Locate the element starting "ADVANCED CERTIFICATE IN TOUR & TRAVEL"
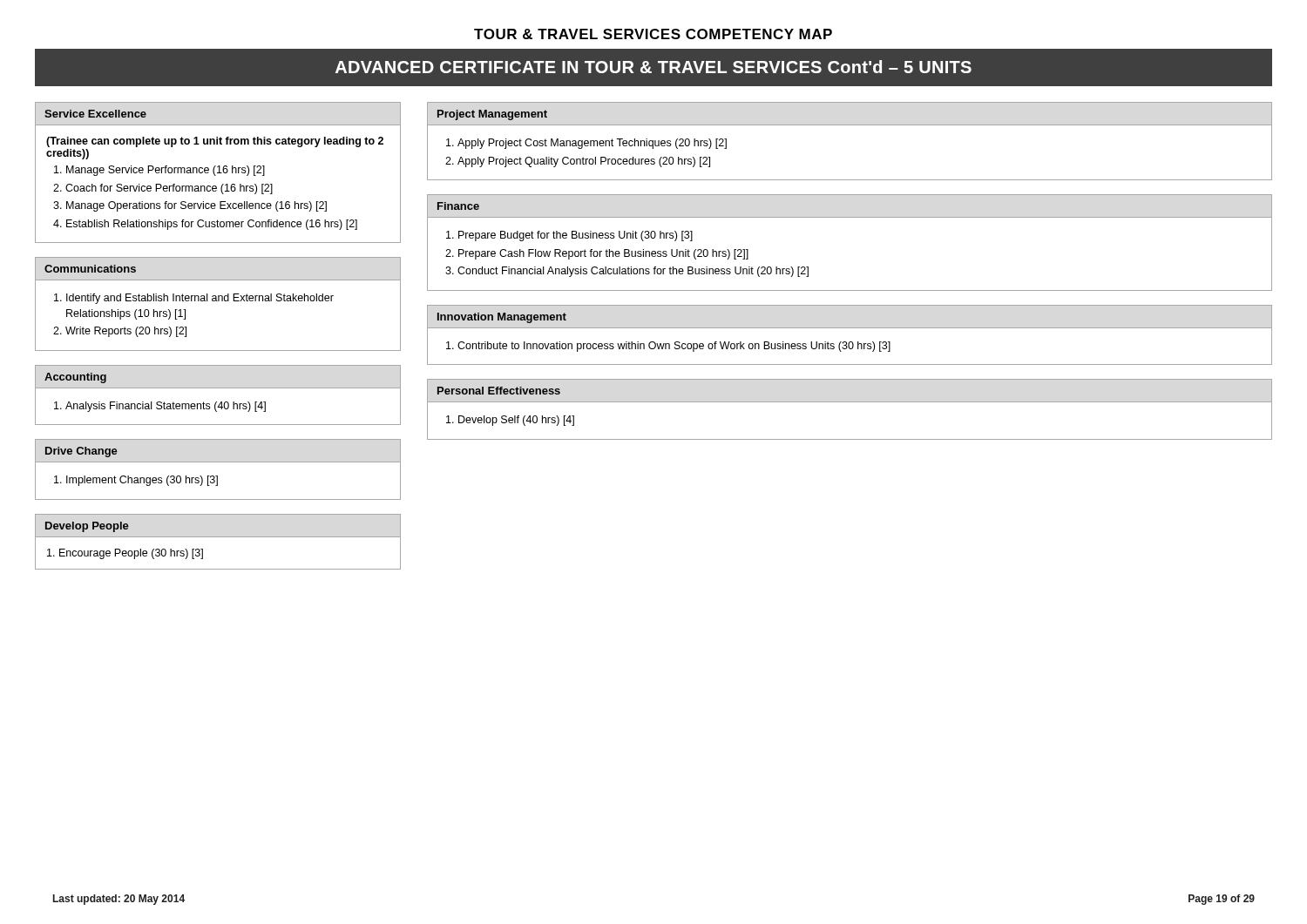 pyautogui.click(x=654, y=67)
